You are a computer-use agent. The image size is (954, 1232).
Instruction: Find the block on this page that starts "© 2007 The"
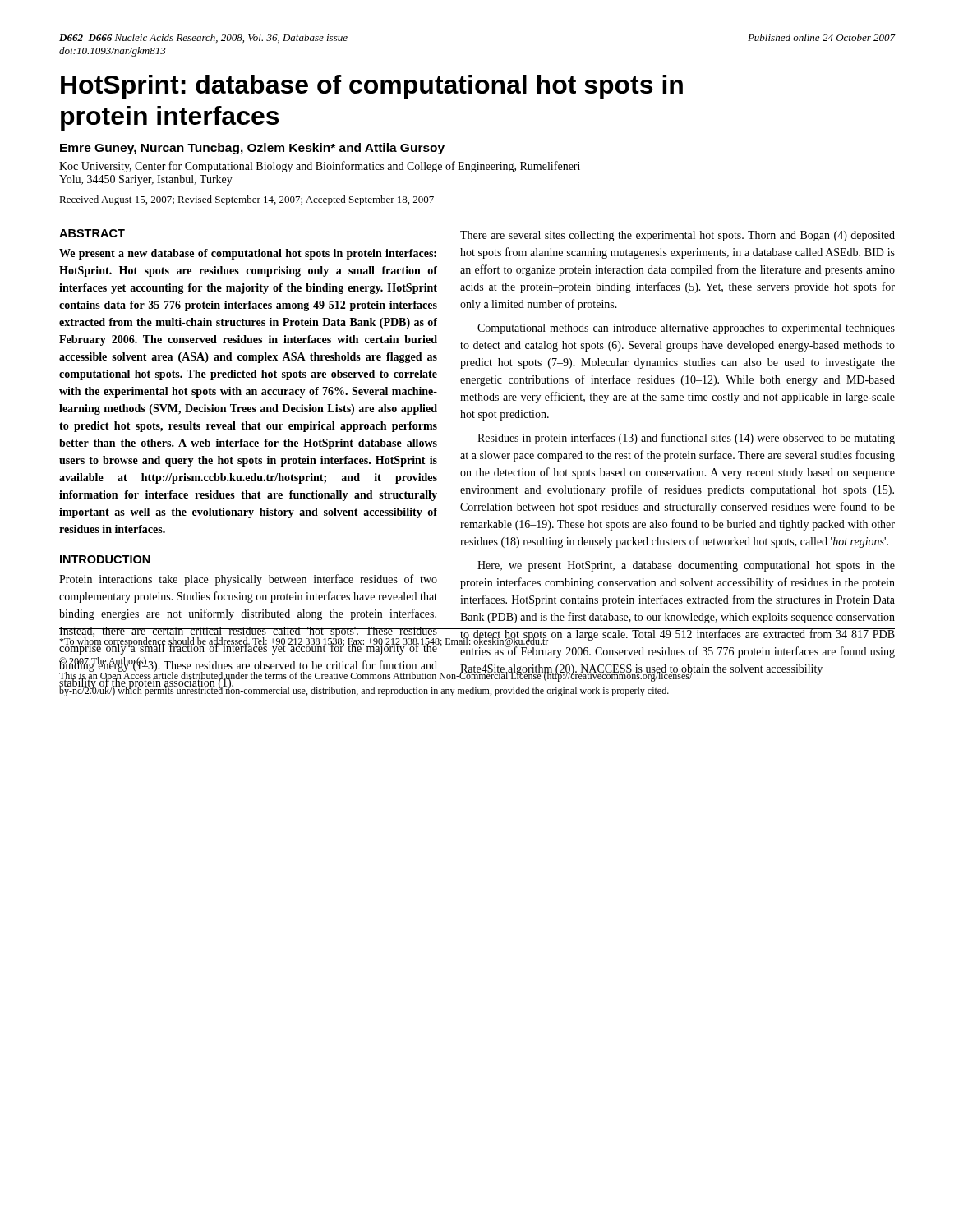click(x=376, y=676)
